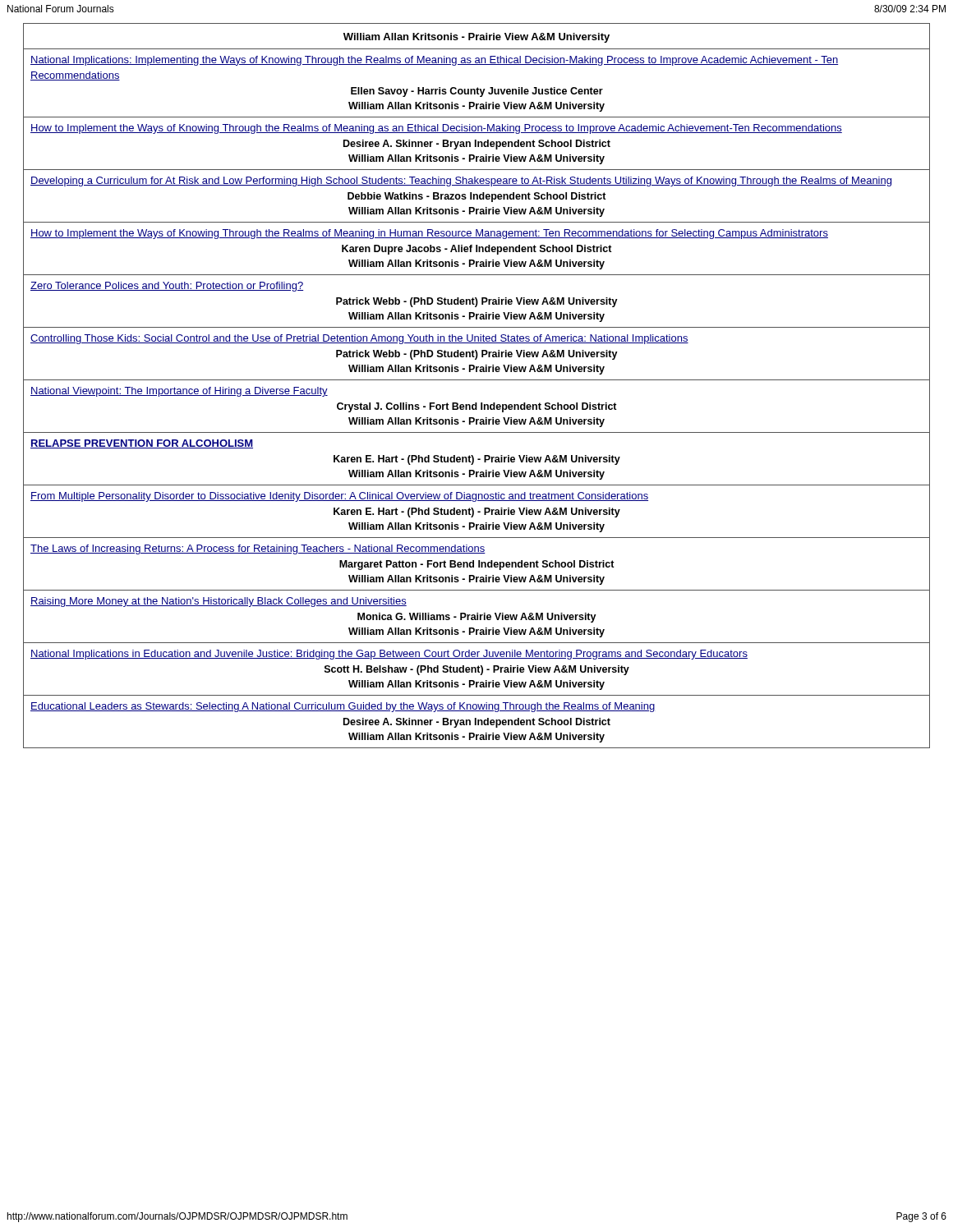The width and height of the screenshot is (953, 1232).
Task: Select the region starting "Zero Tolerance Polices and Youth: Protection or"
Action: 476,301
